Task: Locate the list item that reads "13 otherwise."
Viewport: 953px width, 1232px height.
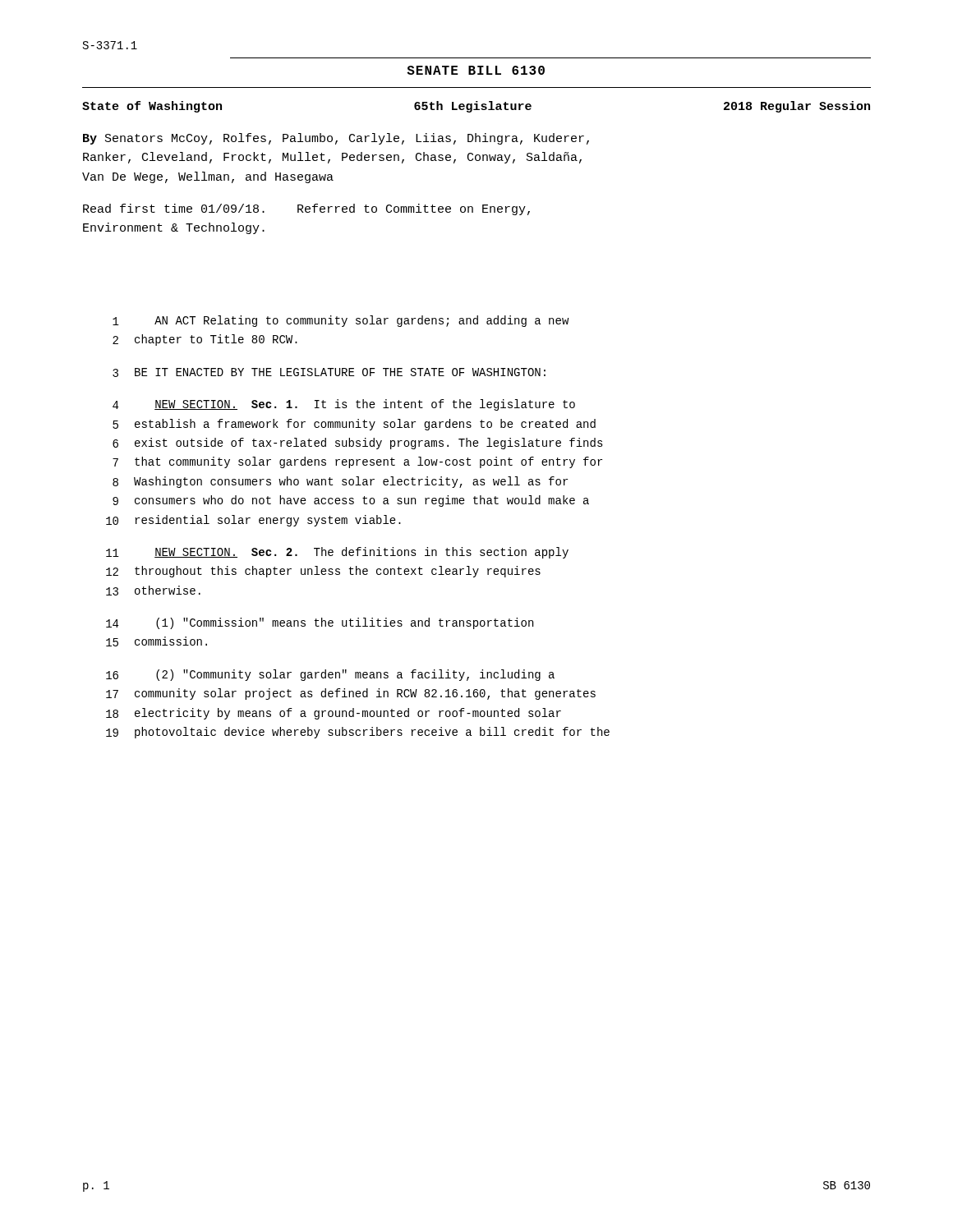Action: (x=153, y=591)
